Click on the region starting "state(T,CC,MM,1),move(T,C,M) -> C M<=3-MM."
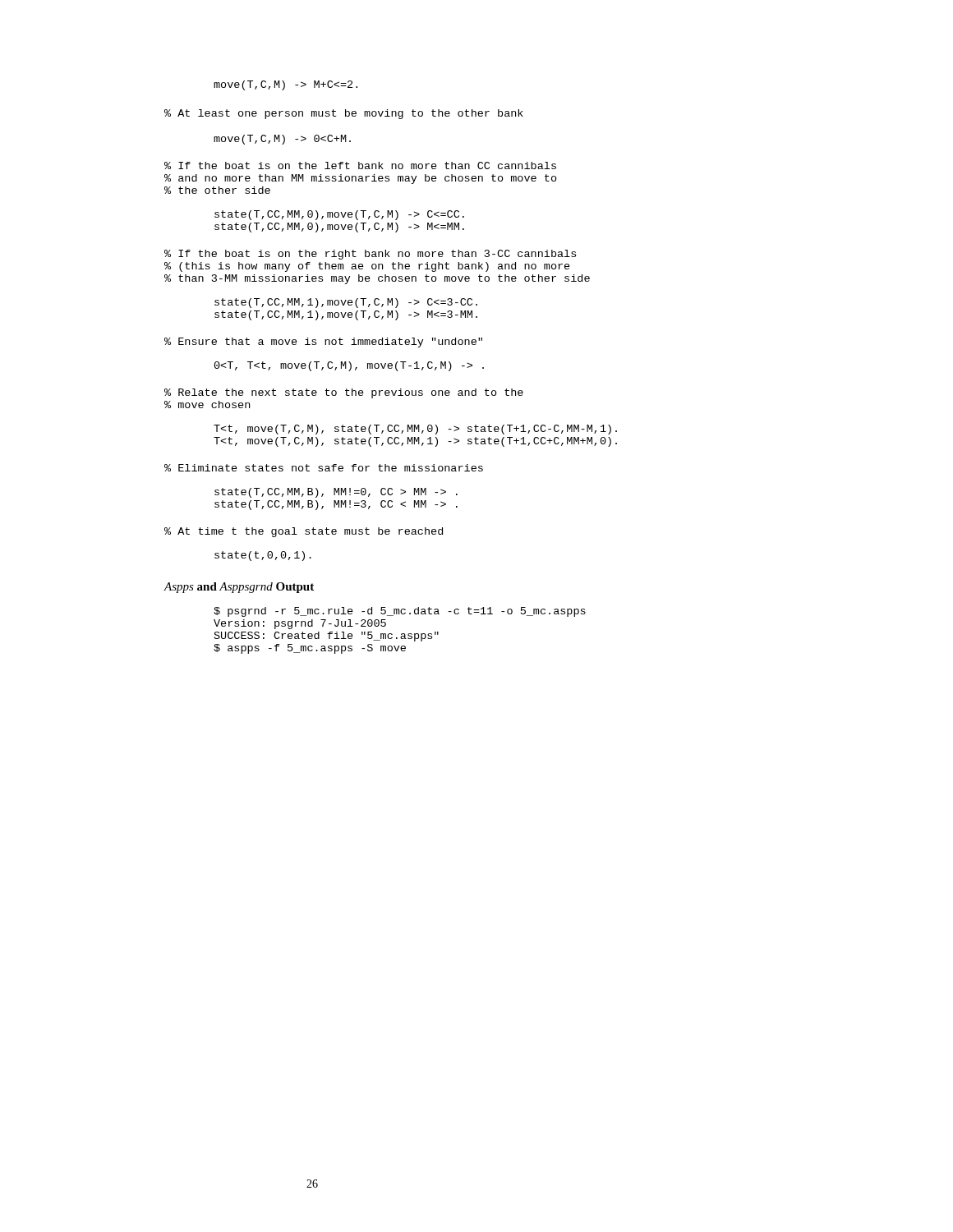953x1232 pixels. (346, 303)
